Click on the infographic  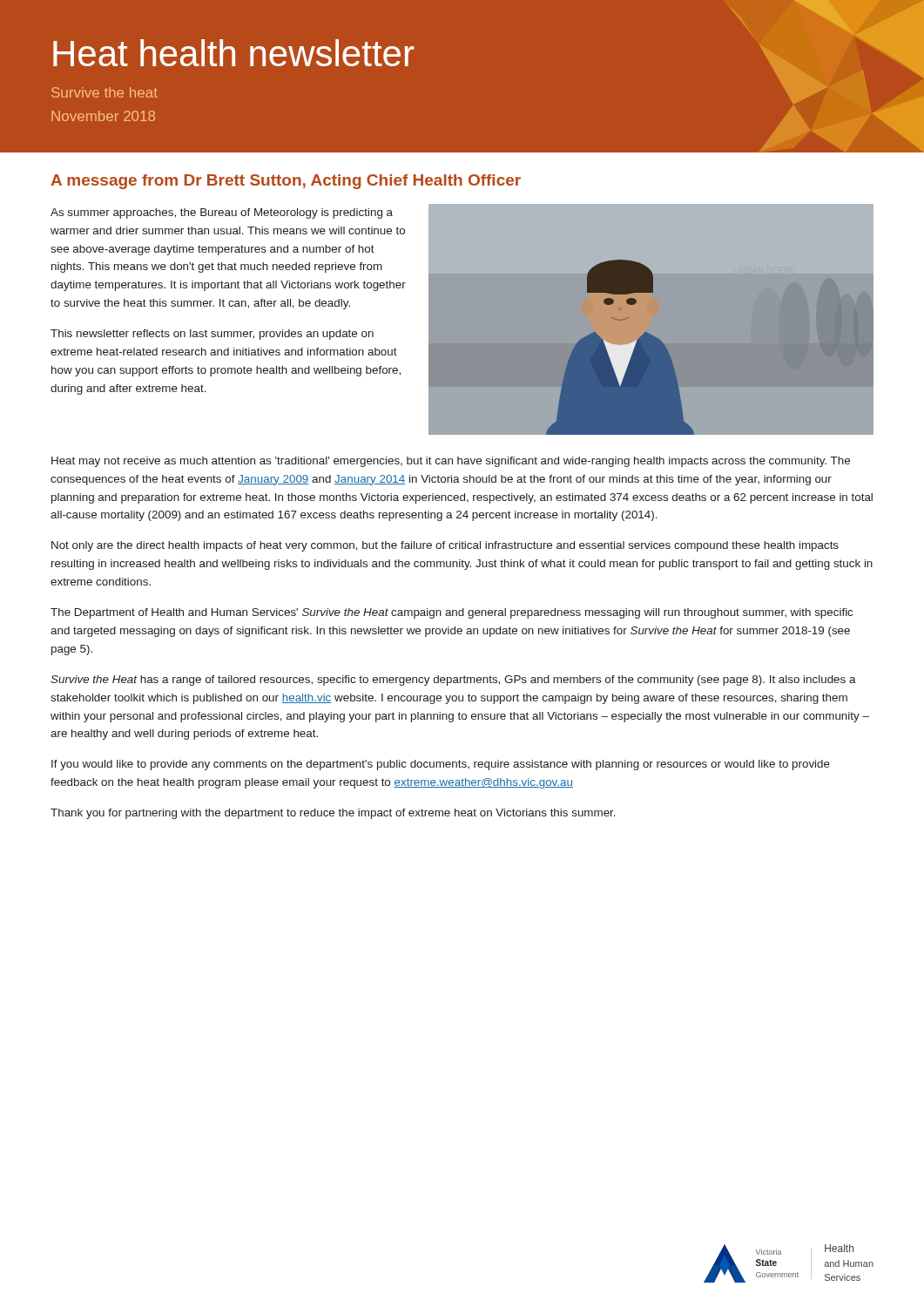click(789, 76)
